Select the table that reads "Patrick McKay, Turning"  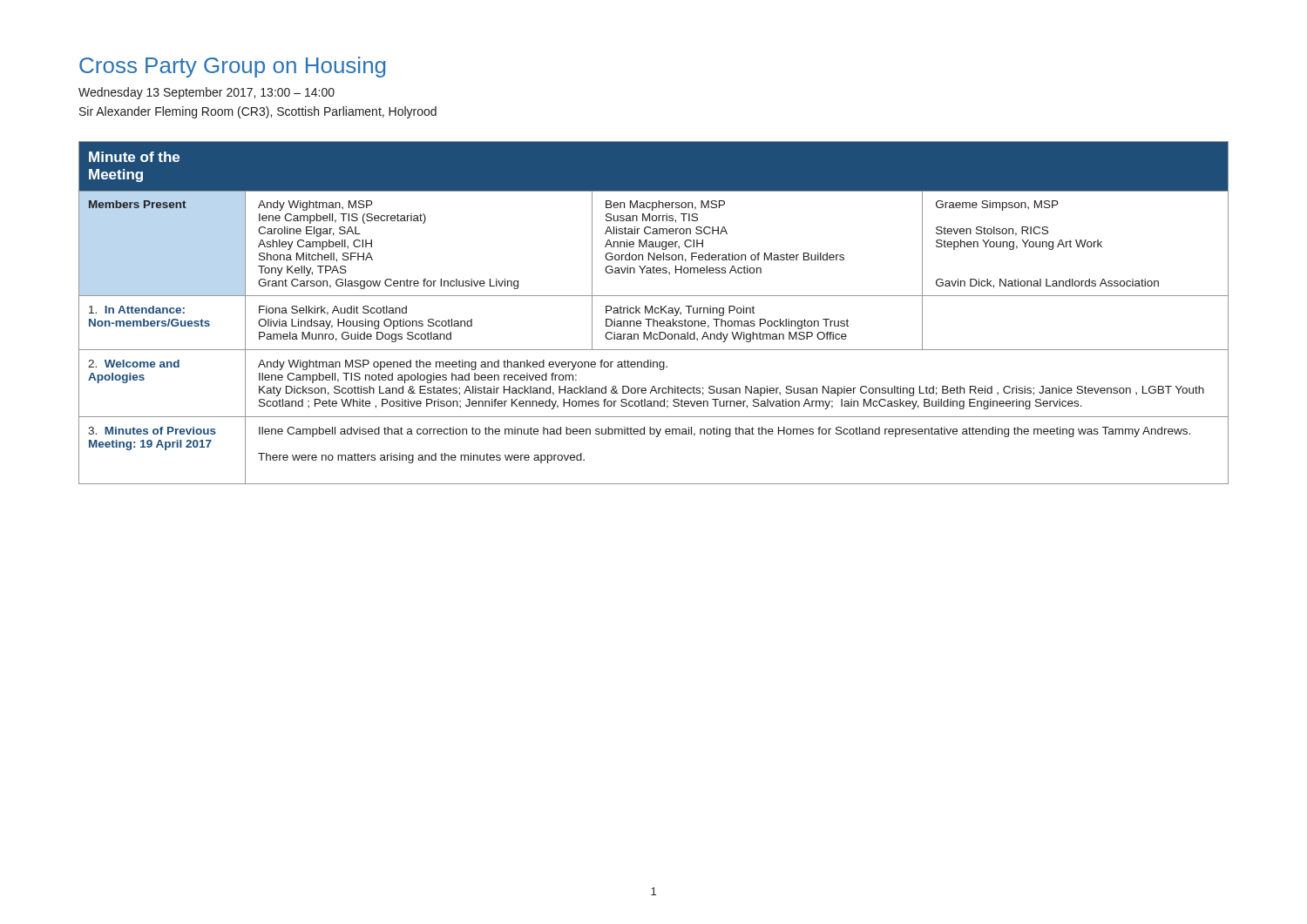pyautogui.click(x=654, y=312)
